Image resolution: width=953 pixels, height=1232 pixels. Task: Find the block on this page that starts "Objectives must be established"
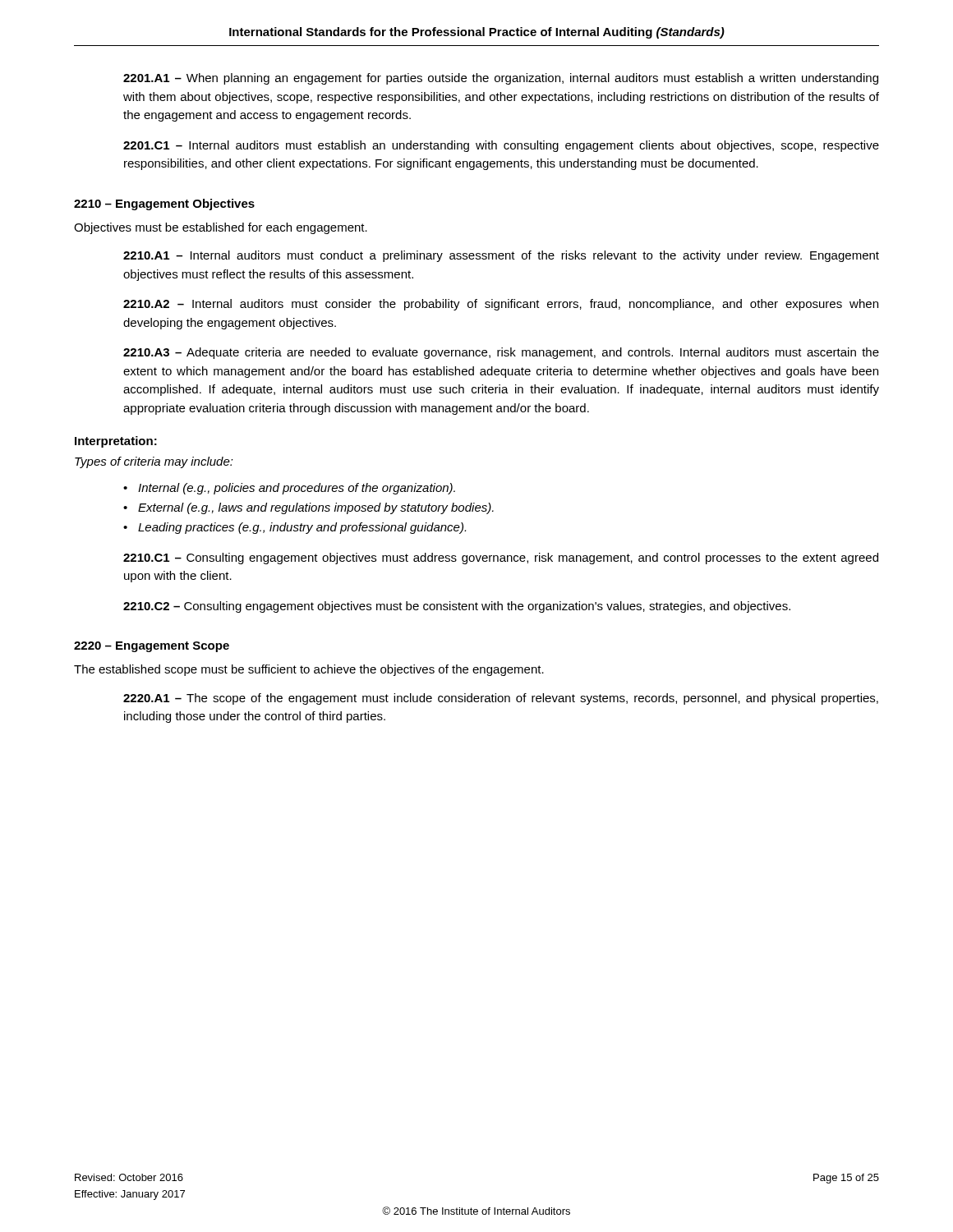click(x=221, y=227)
